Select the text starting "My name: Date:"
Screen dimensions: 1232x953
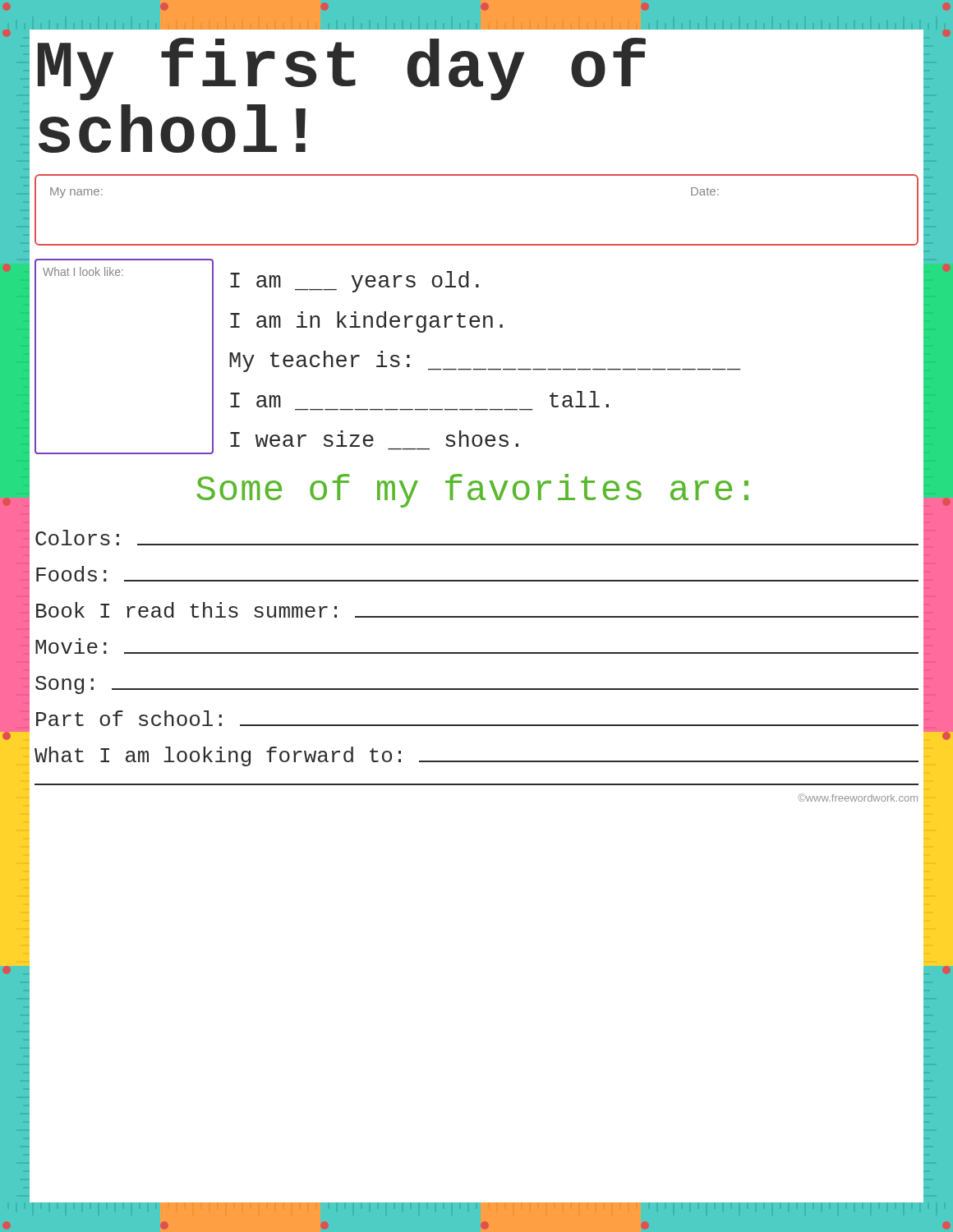click(x=79, y=192)
